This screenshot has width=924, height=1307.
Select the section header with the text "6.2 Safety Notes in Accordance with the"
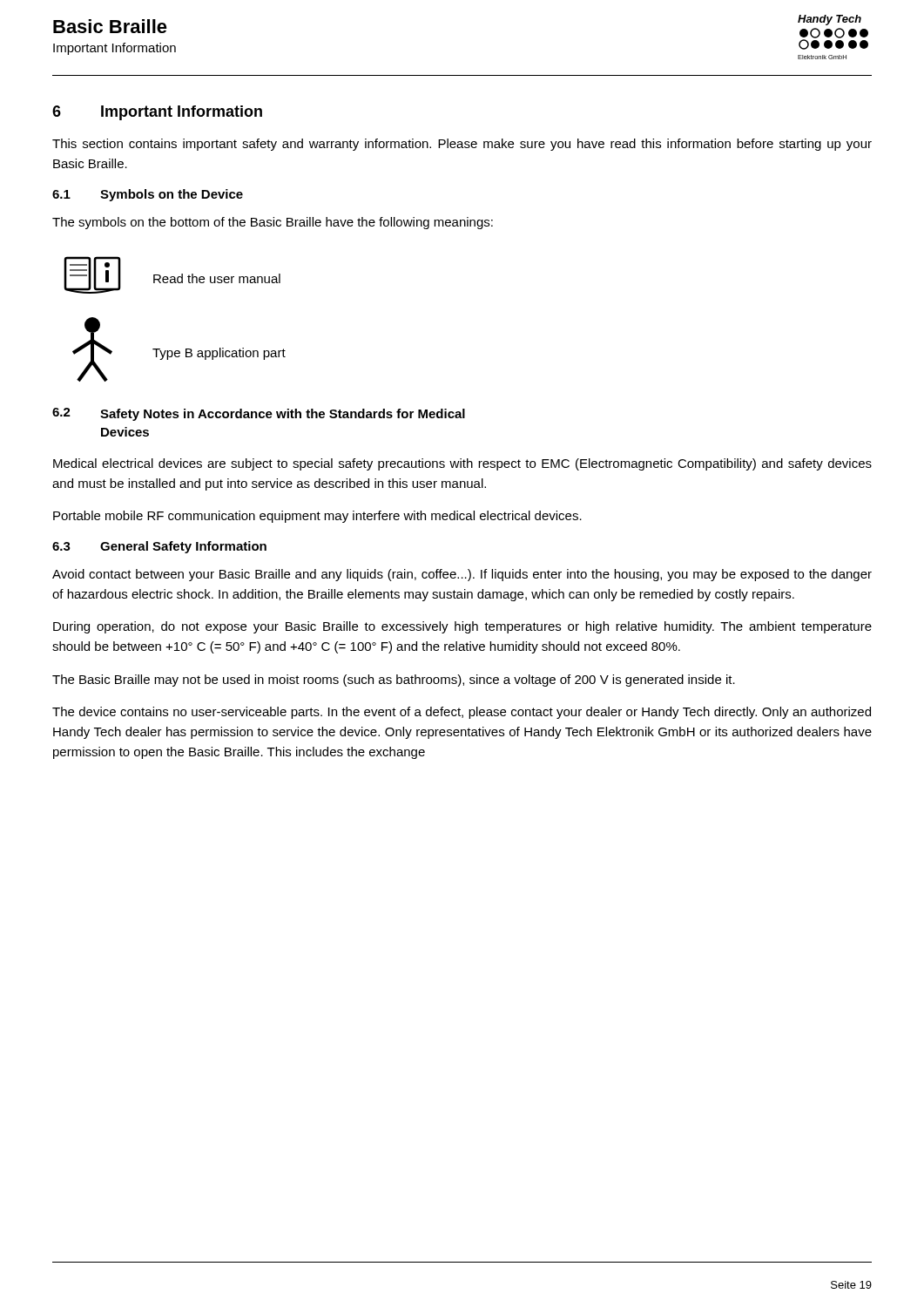pos(259,422)
